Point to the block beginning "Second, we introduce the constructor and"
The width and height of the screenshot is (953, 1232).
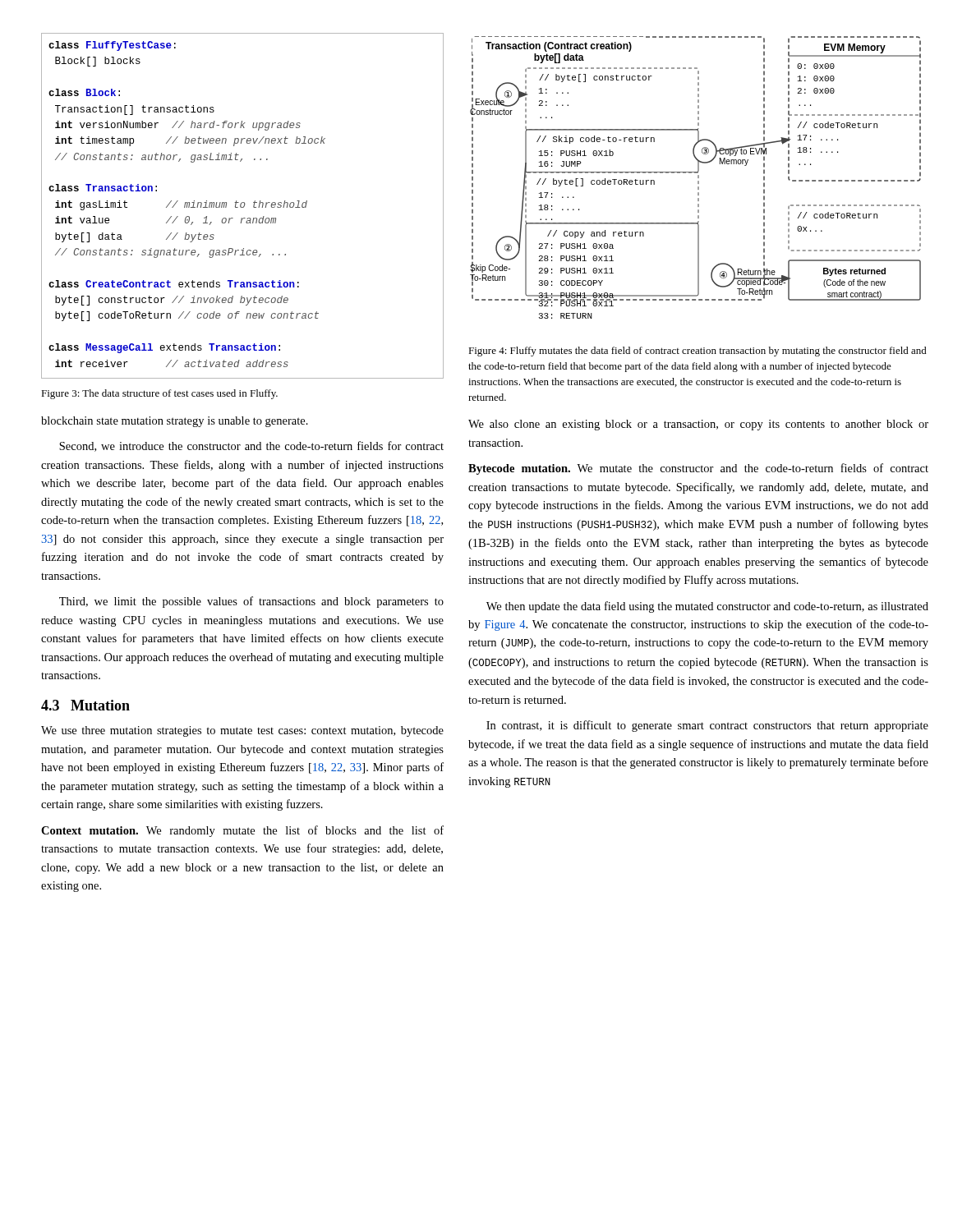242,511
